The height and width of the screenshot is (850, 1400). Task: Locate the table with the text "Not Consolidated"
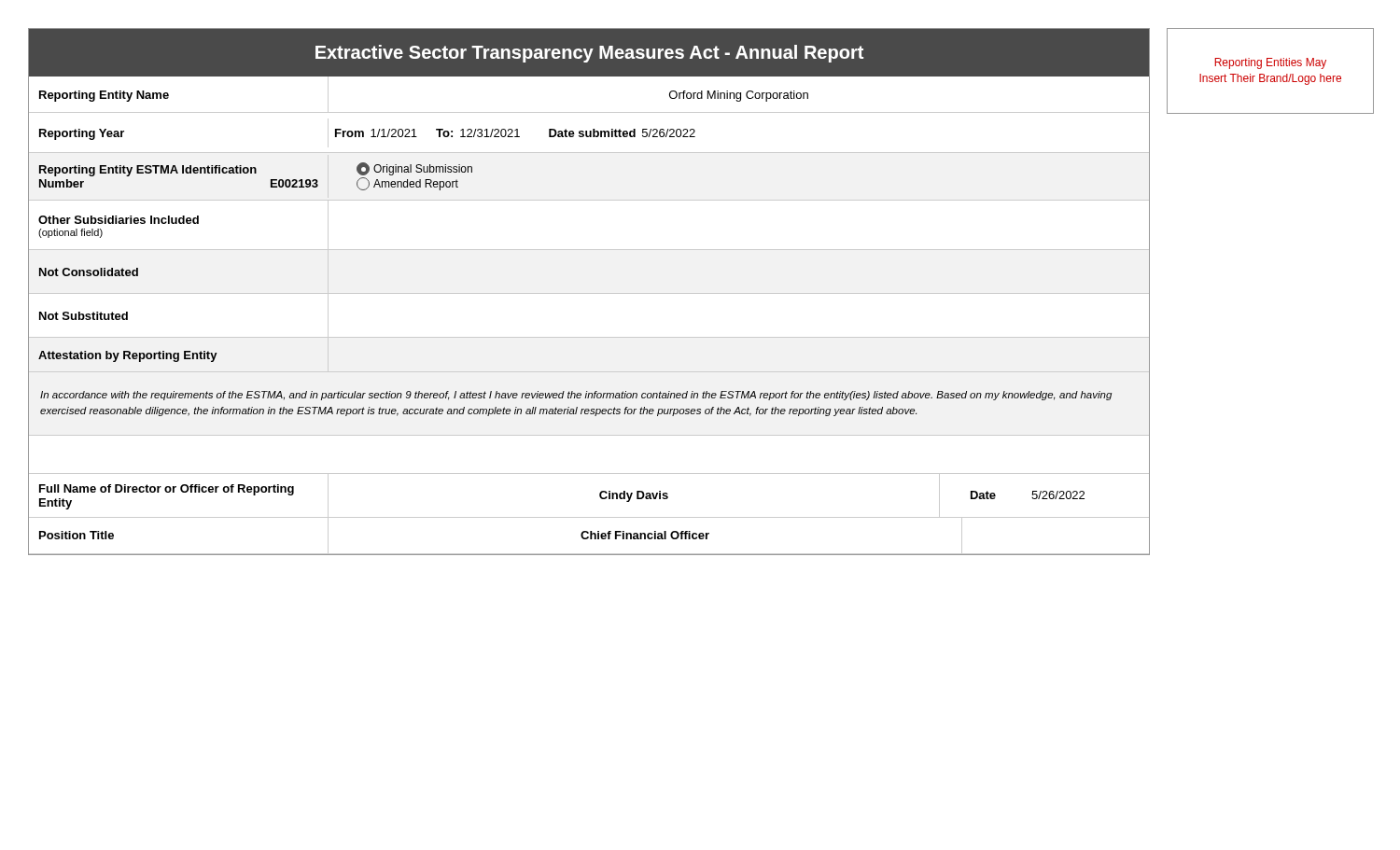(x=589, y=272)
